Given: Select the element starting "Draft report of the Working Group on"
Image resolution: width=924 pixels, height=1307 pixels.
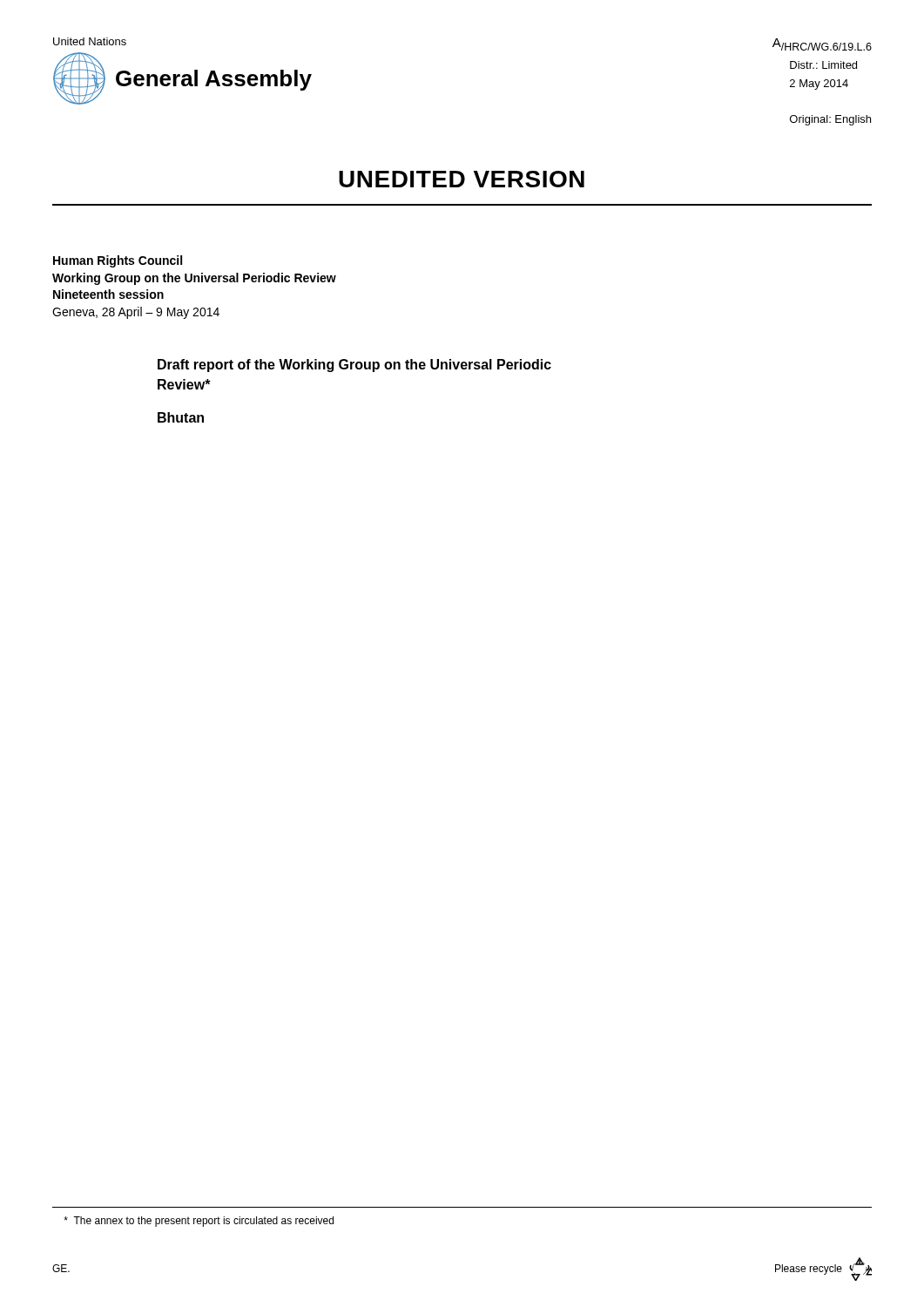Looking at the screenshot, I should click(x=354, y=375).
